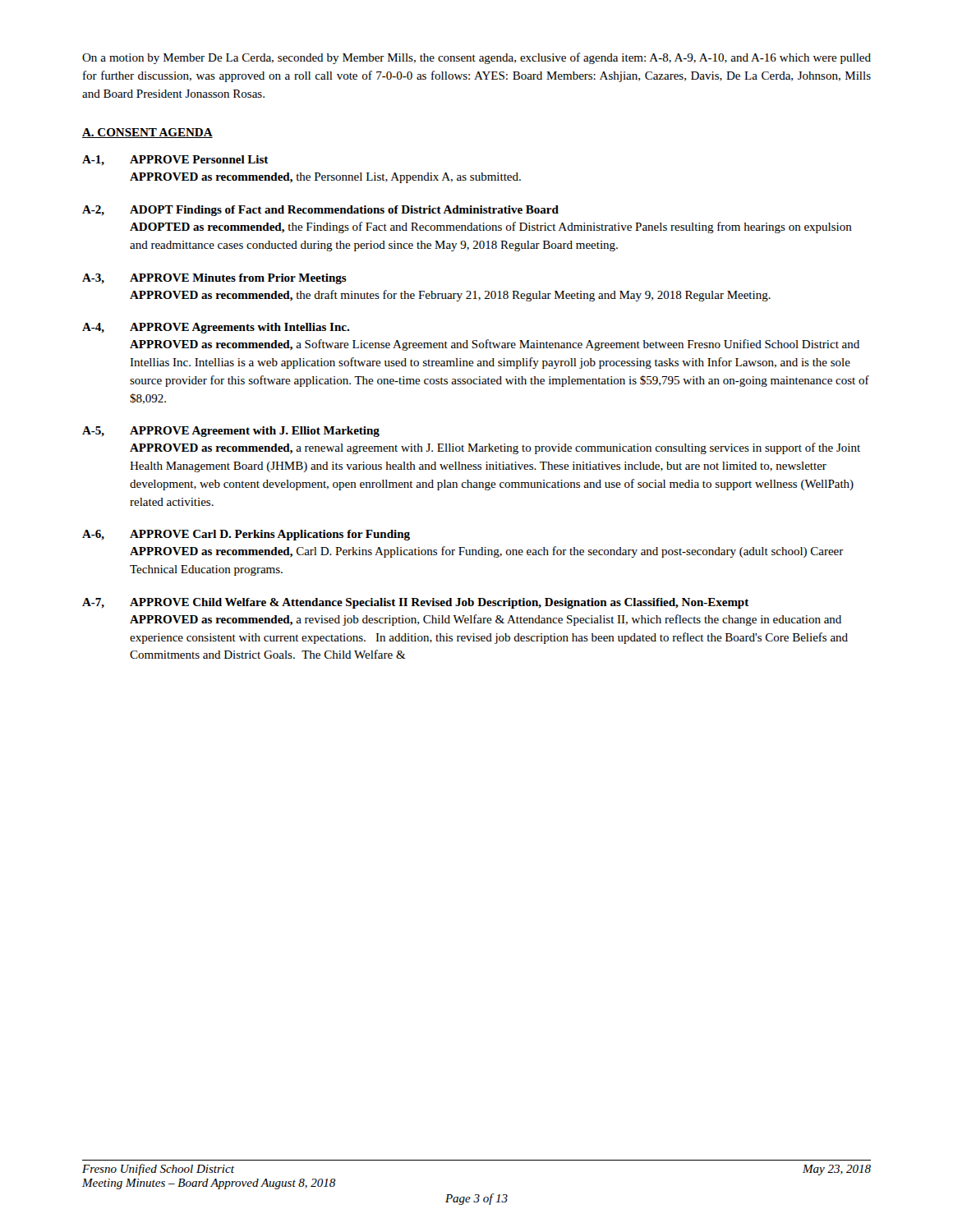Screen dimensions: 1232x953
Task: Where is the passage that starts "On a motion by Member"?
Action: tap(476, 75)
